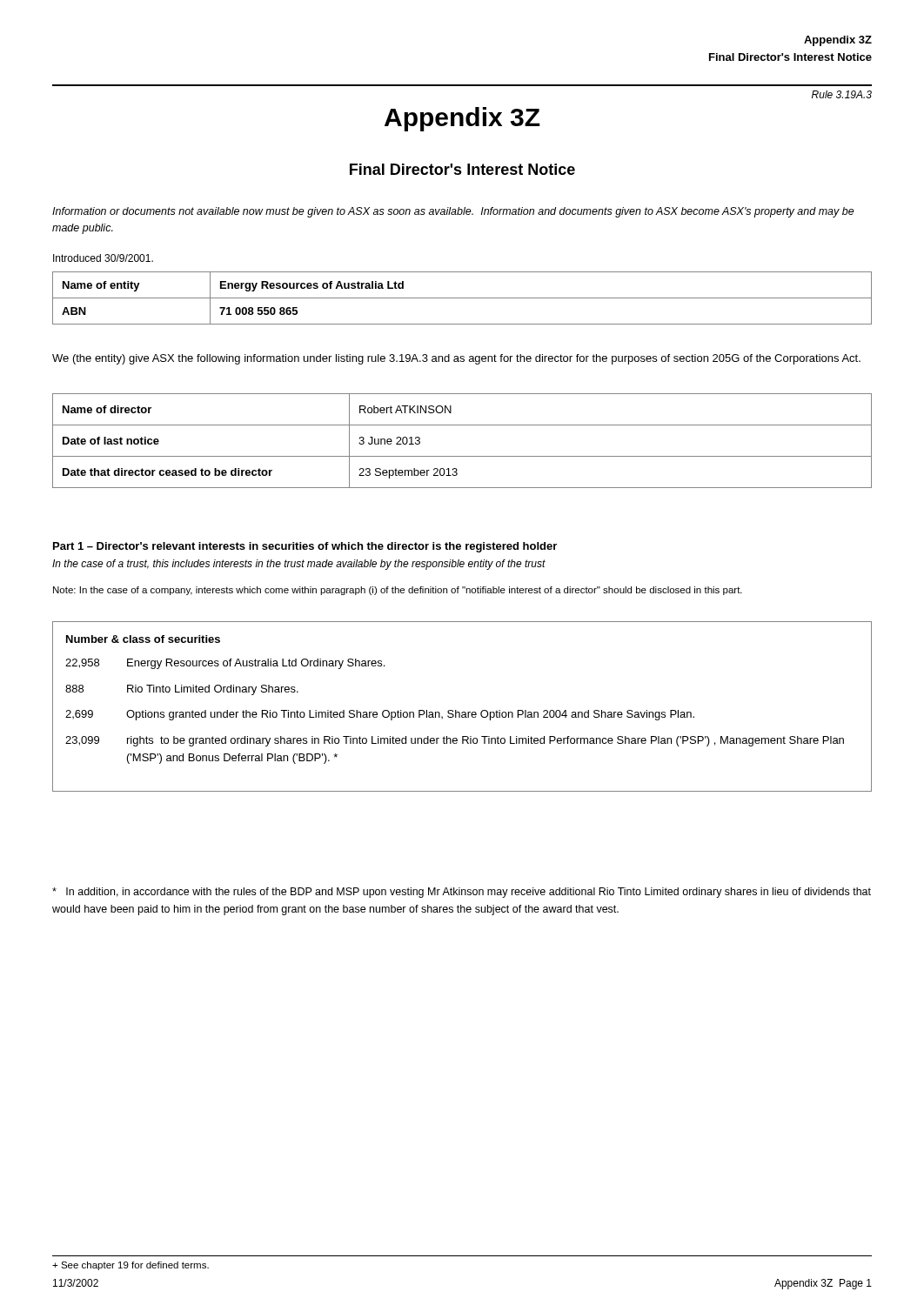This screenshot has width=924, height=1305.
Task: Click on the text that reads "Introduced 30/9/2001."
Action: pyautogui.click(x=103, y=258)
